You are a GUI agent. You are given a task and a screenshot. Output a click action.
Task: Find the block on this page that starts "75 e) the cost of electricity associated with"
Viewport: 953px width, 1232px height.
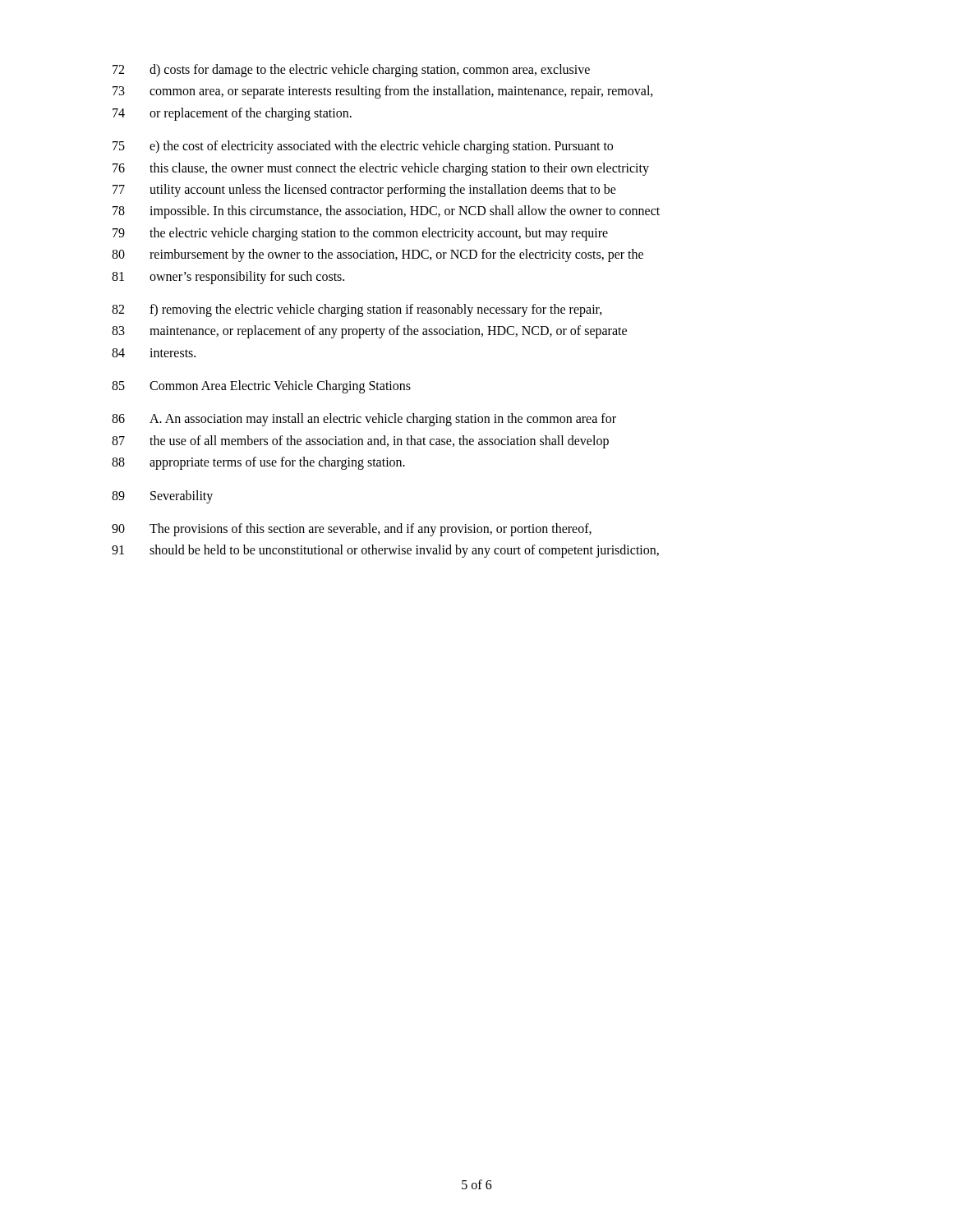click(x=476, y=146)
